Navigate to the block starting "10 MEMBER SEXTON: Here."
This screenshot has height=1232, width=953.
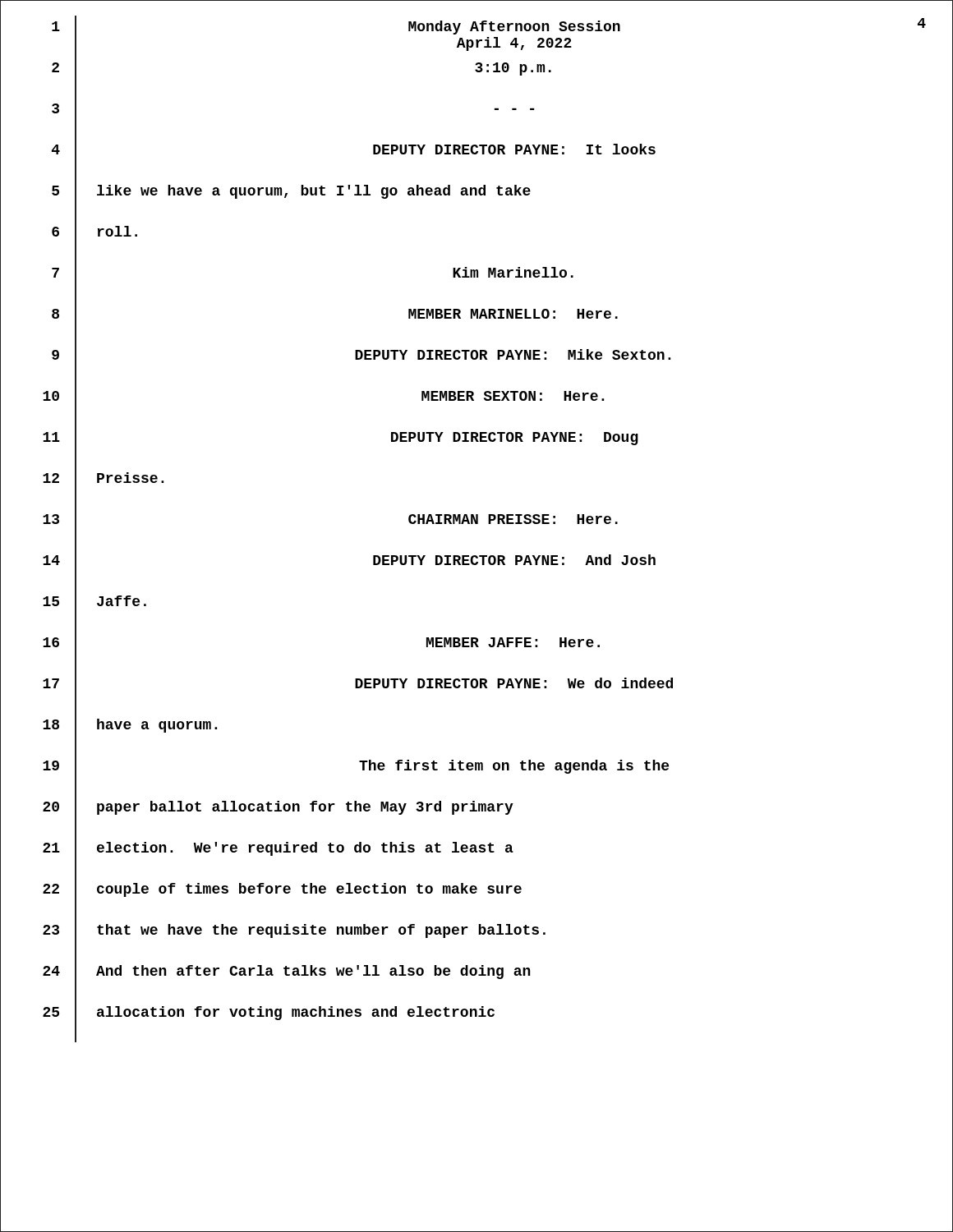coord(476,406)
